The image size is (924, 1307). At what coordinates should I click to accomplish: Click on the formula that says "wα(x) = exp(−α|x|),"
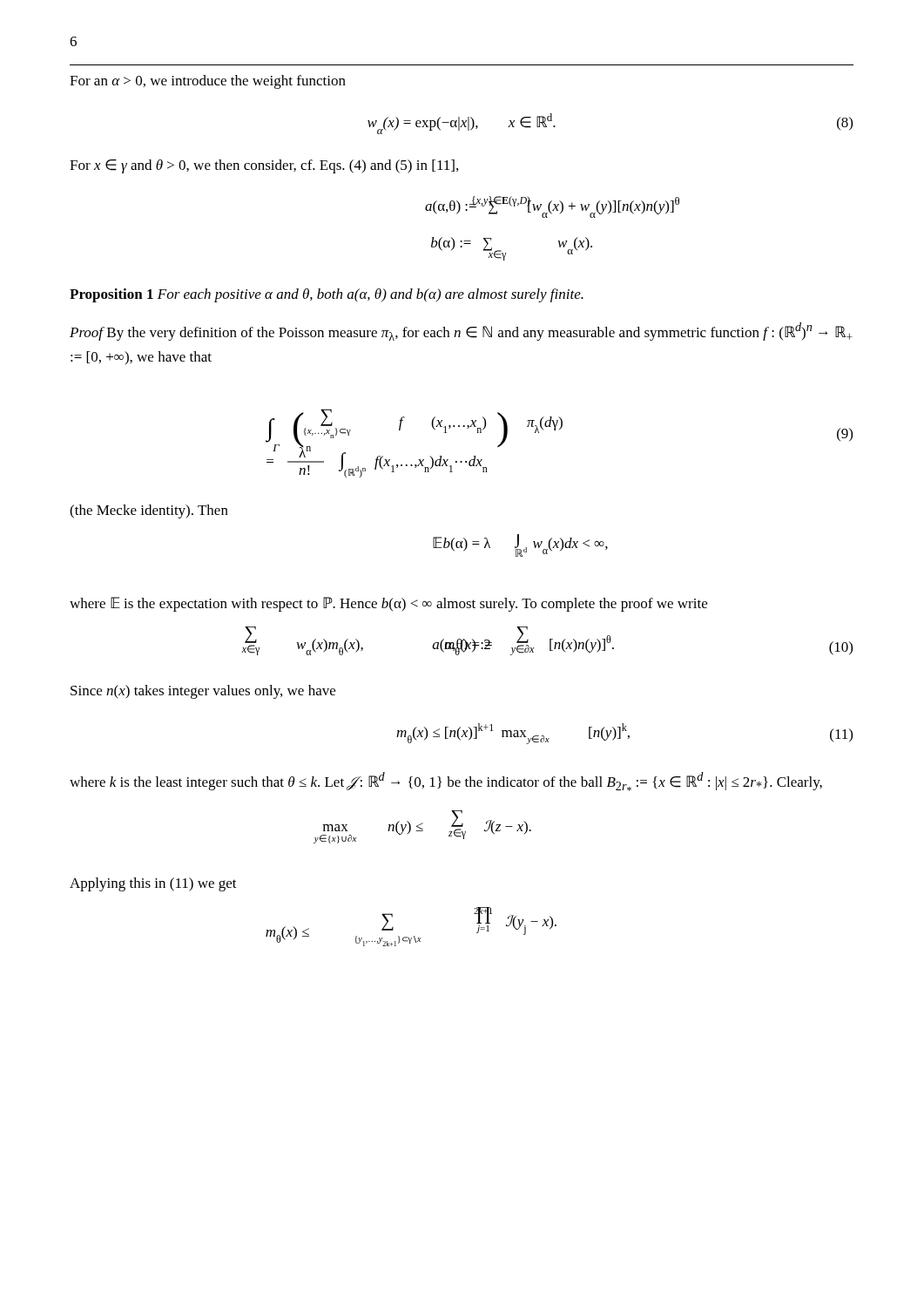click(x=566, y=121)
